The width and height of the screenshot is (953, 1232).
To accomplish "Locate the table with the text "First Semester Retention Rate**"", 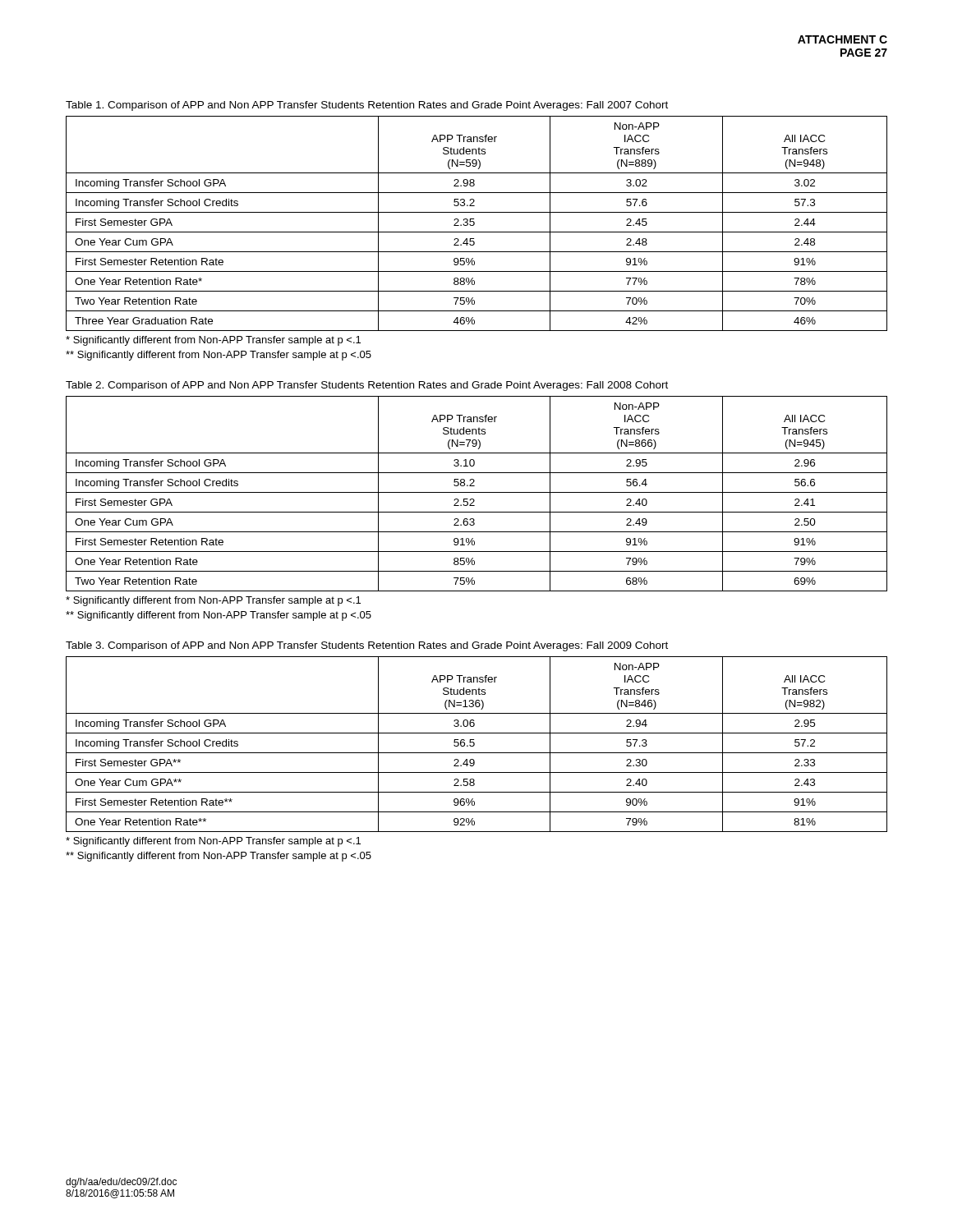I will click(x=476, y=744).
